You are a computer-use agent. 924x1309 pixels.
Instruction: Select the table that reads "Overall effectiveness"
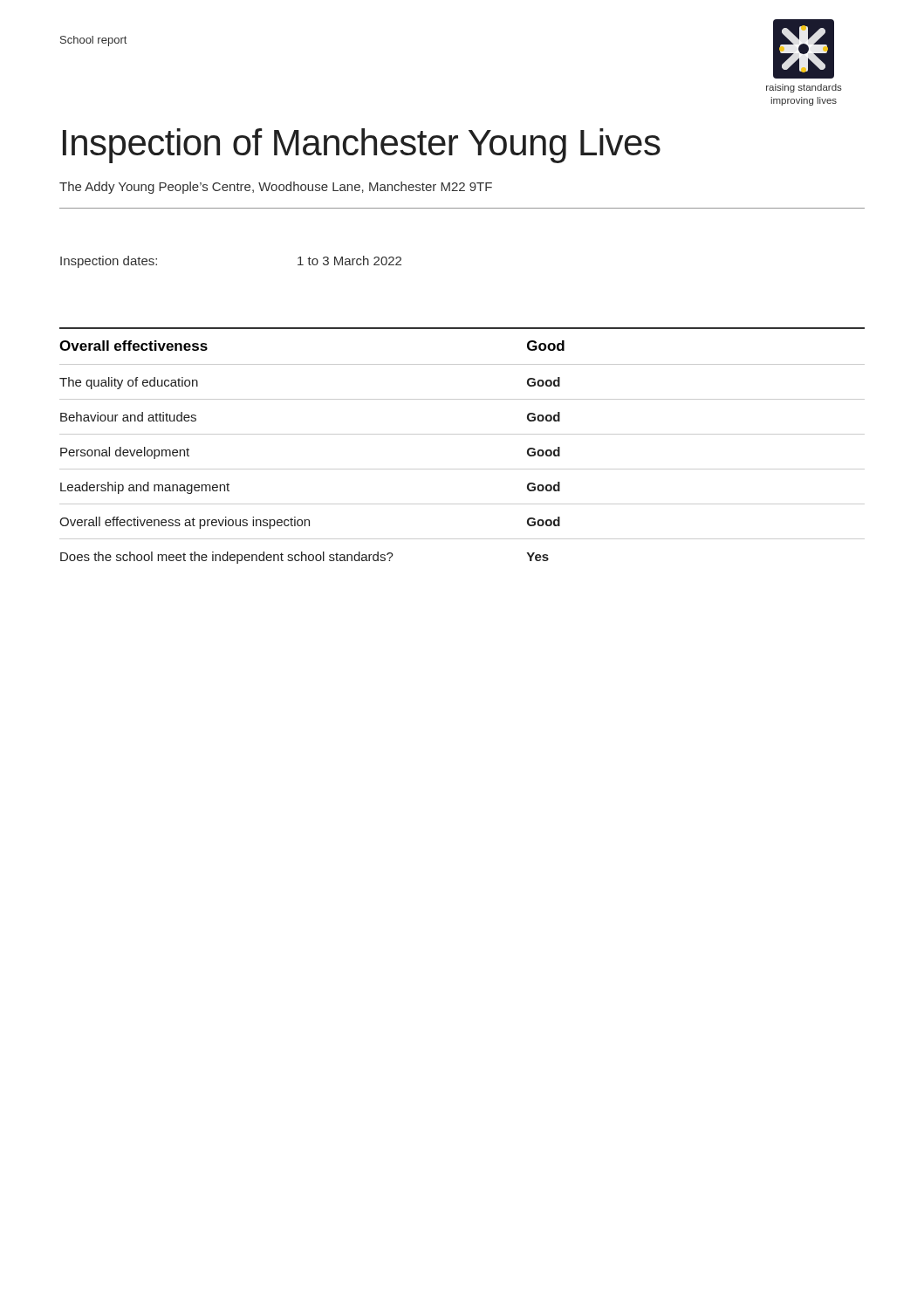pos(462,450)
